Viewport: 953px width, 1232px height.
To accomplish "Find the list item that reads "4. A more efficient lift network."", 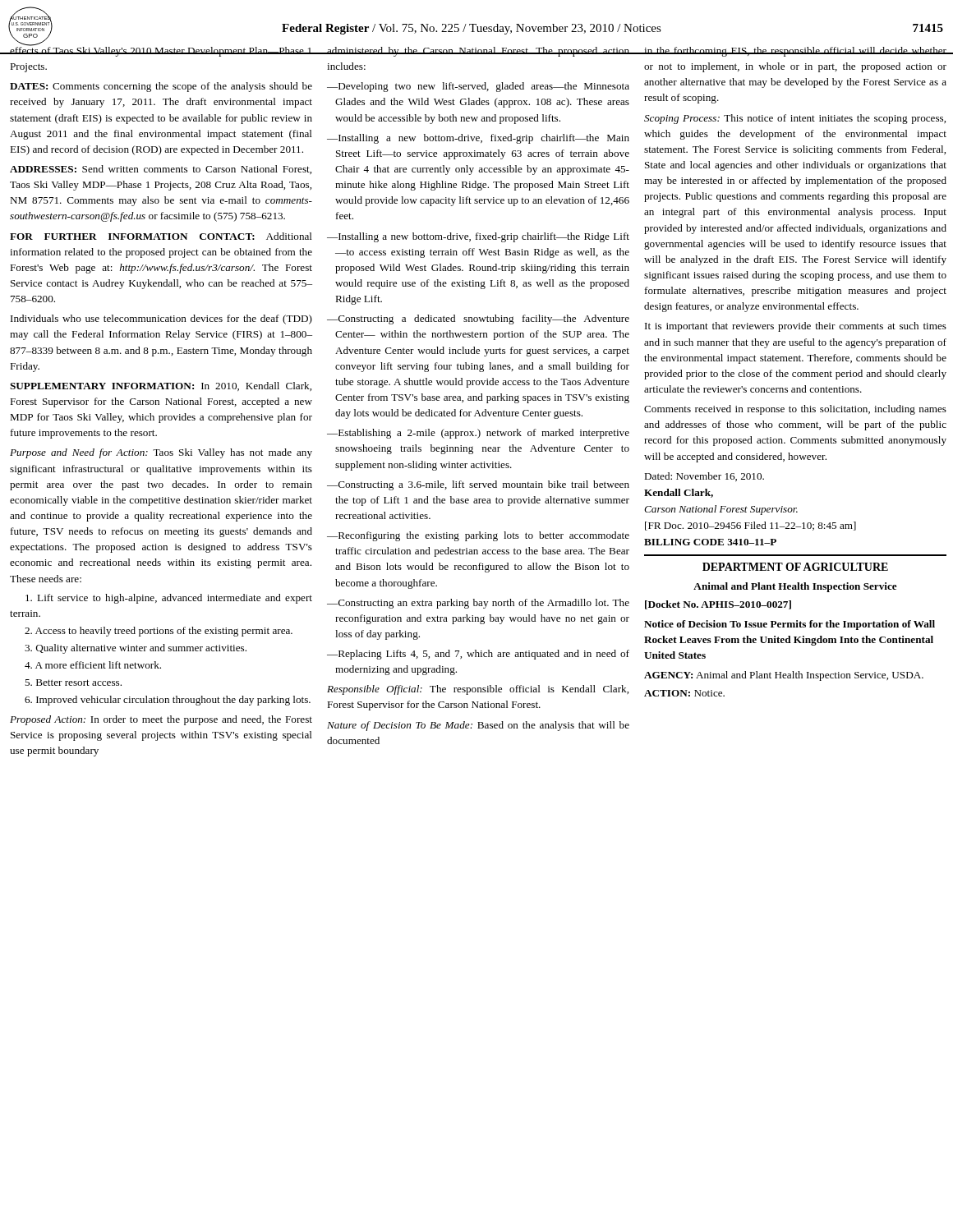I will point(161,665).
